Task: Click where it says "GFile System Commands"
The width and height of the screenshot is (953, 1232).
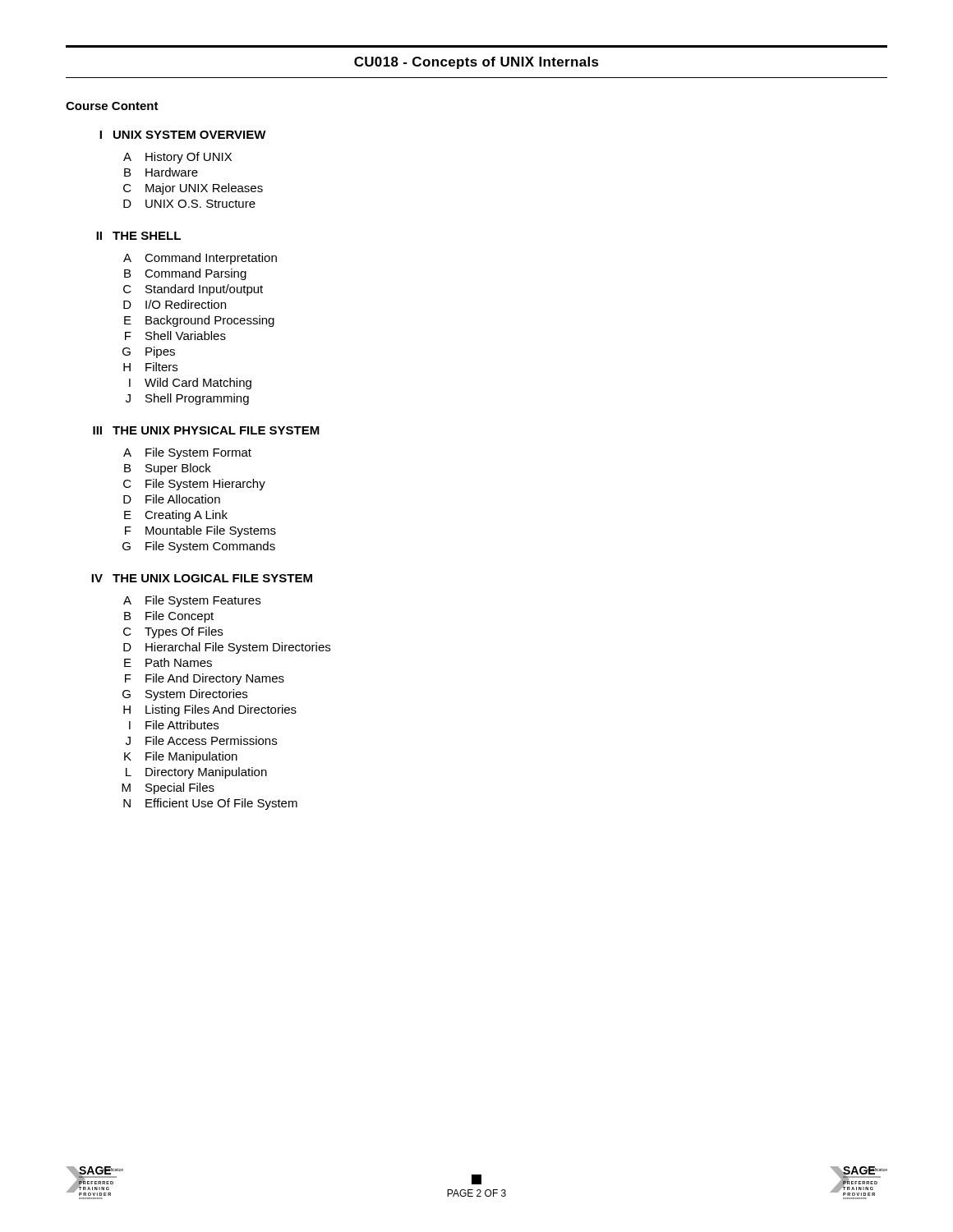Action: point(171,546)
